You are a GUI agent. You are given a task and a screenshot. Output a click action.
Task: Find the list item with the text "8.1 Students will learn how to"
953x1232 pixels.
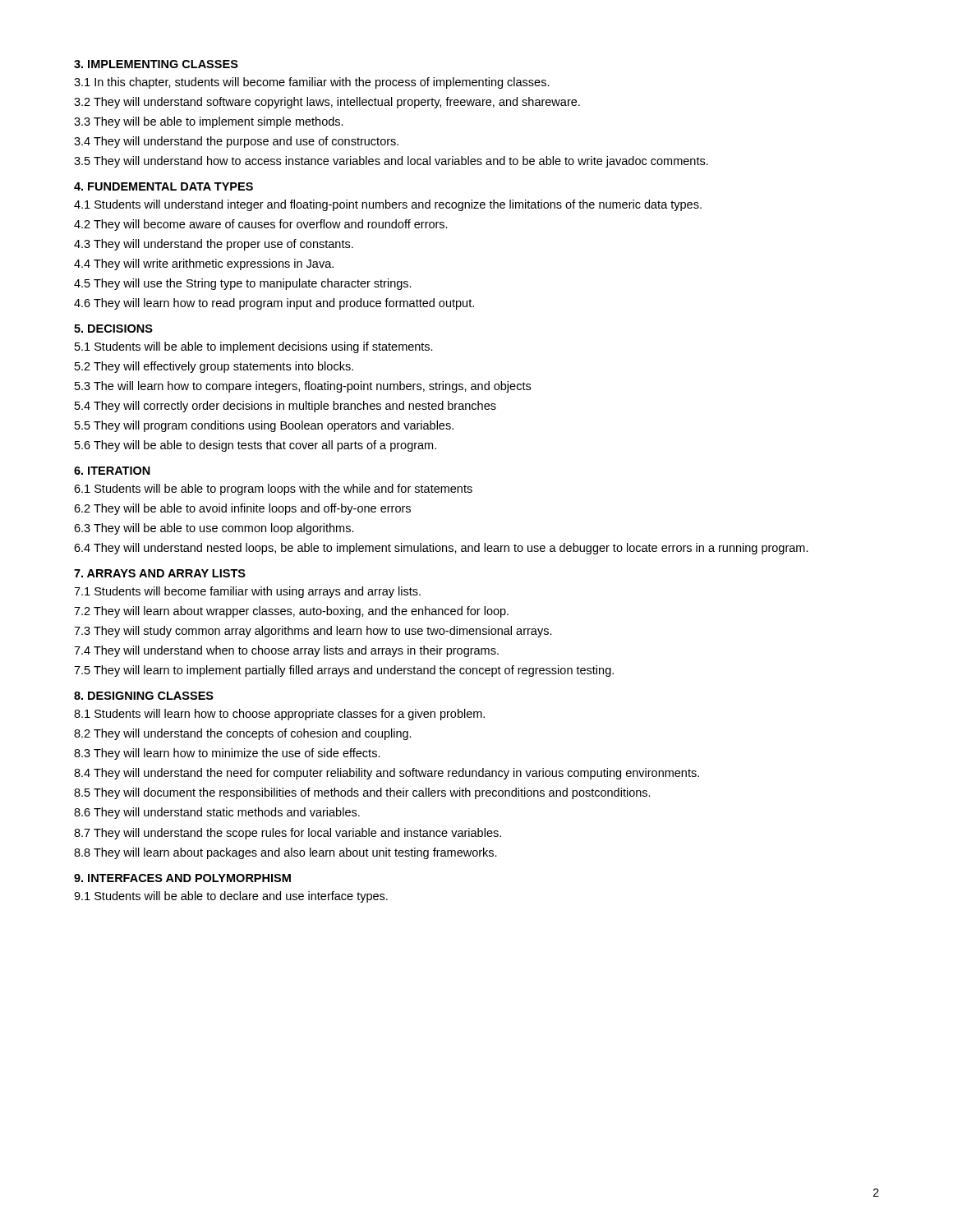[x=280, y=714]
